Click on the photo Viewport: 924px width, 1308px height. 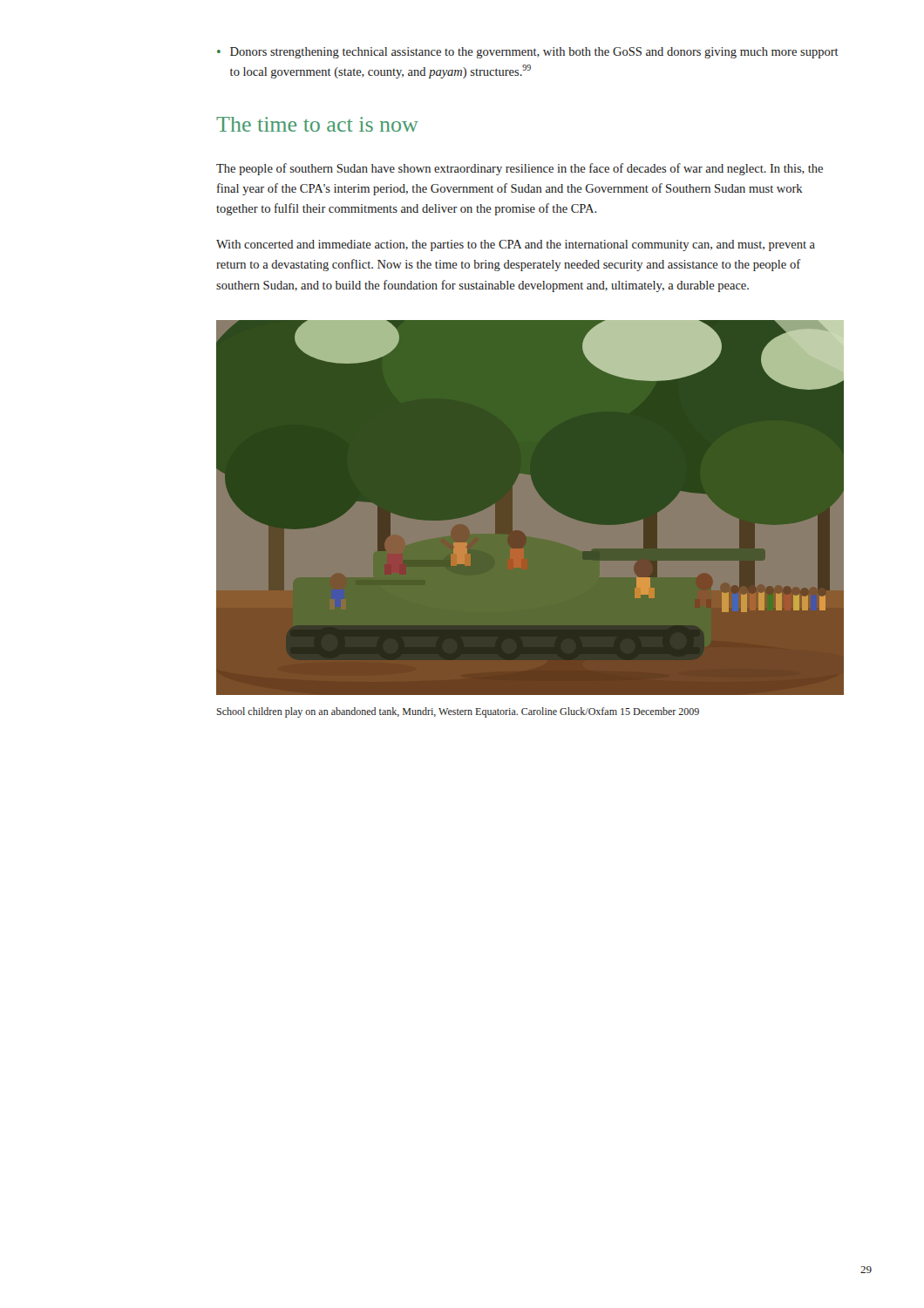530,507
